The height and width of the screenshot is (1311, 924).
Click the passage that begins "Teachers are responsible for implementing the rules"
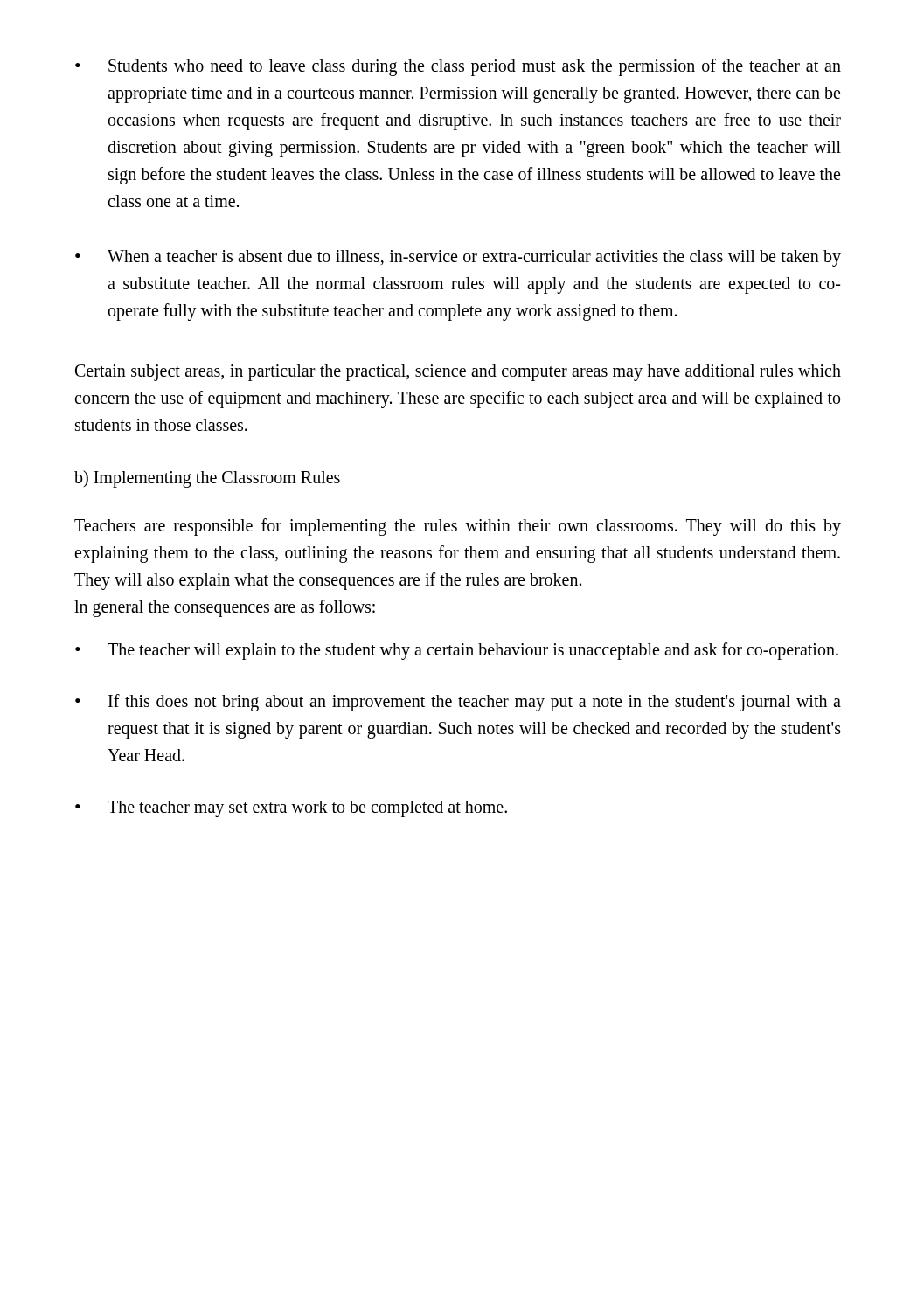click(x=458, y=566)
